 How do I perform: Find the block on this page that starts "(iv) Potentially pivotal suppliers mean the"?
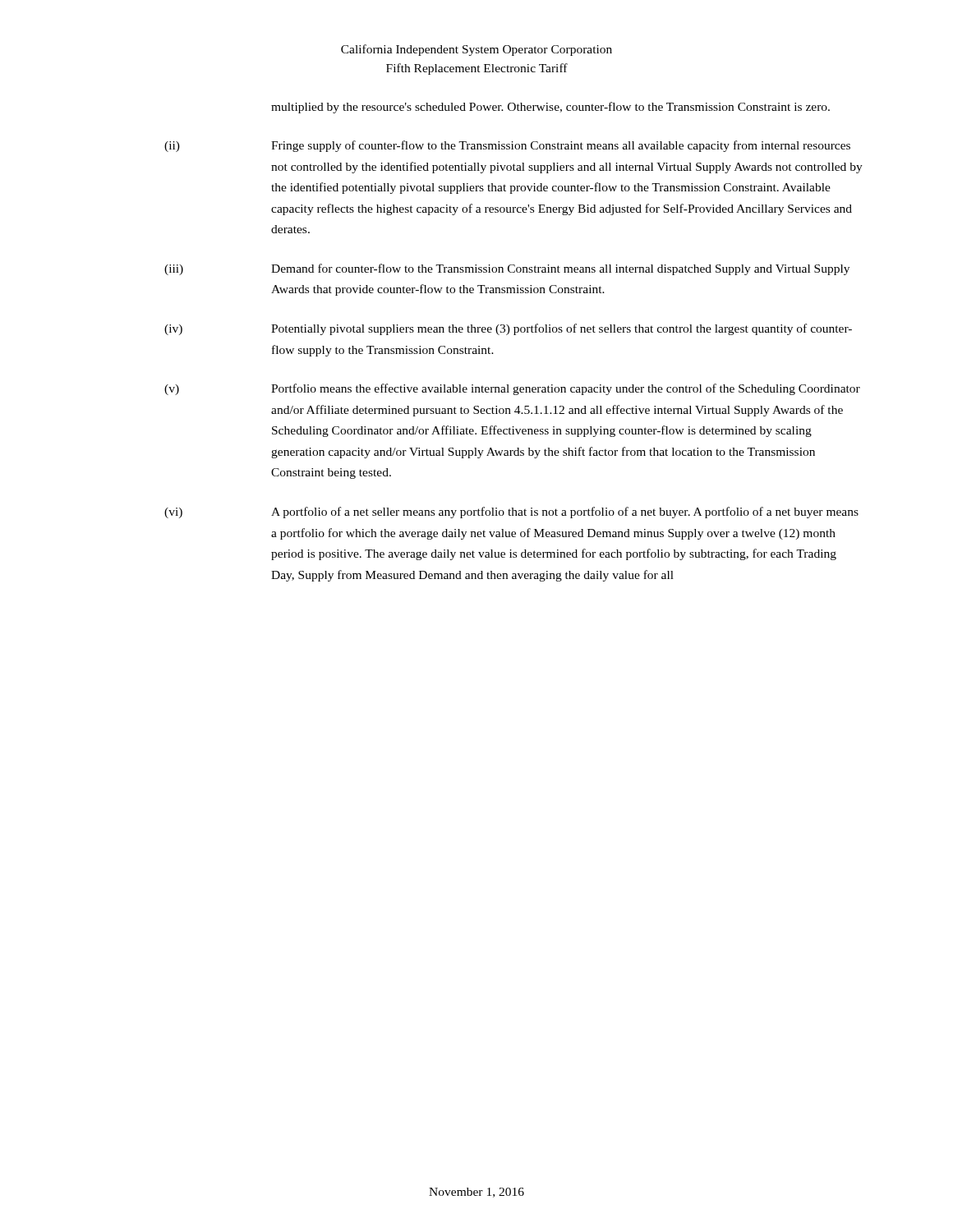tap(513, 334)
